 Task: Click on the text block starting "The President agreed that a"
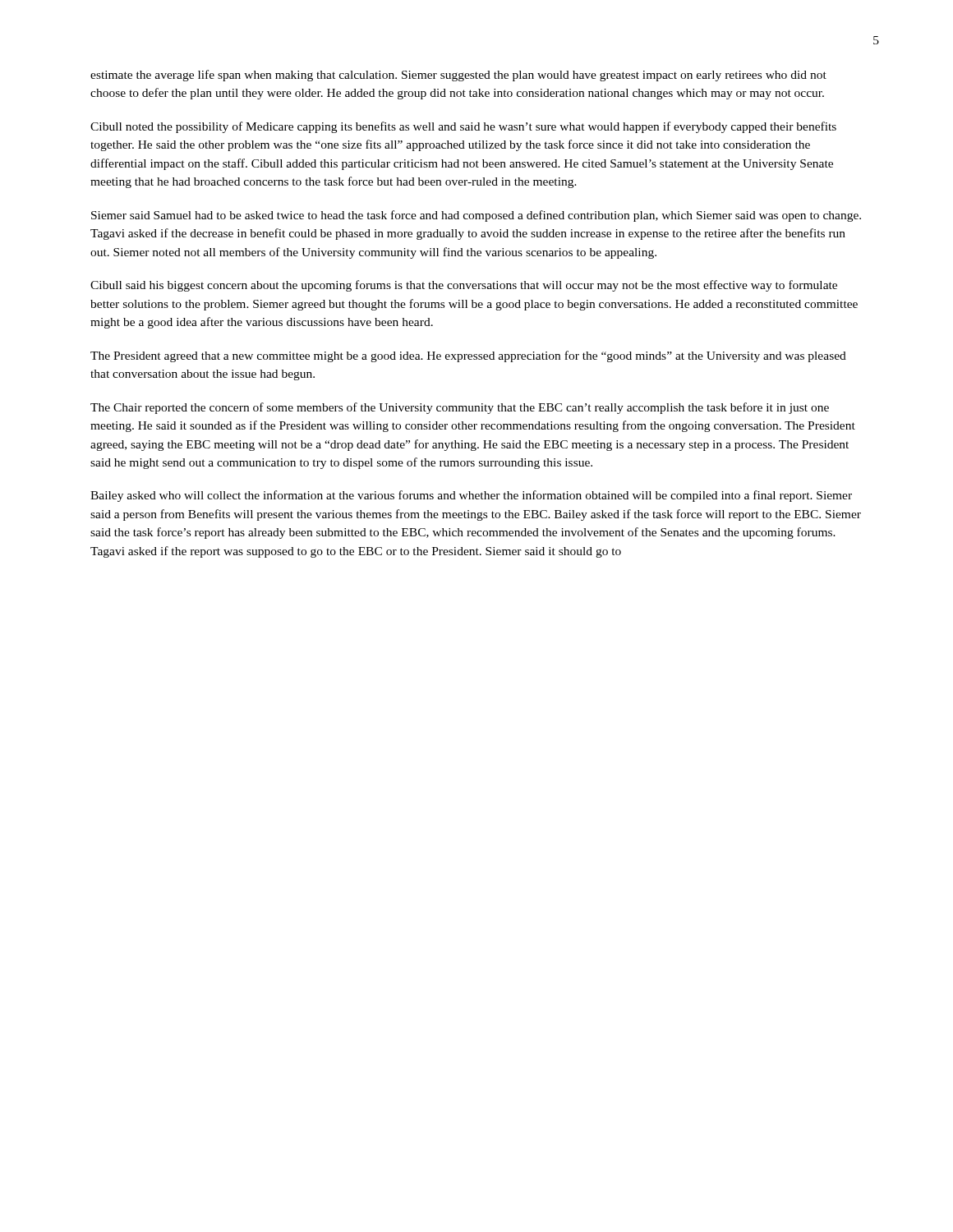(x=468, y=364)
